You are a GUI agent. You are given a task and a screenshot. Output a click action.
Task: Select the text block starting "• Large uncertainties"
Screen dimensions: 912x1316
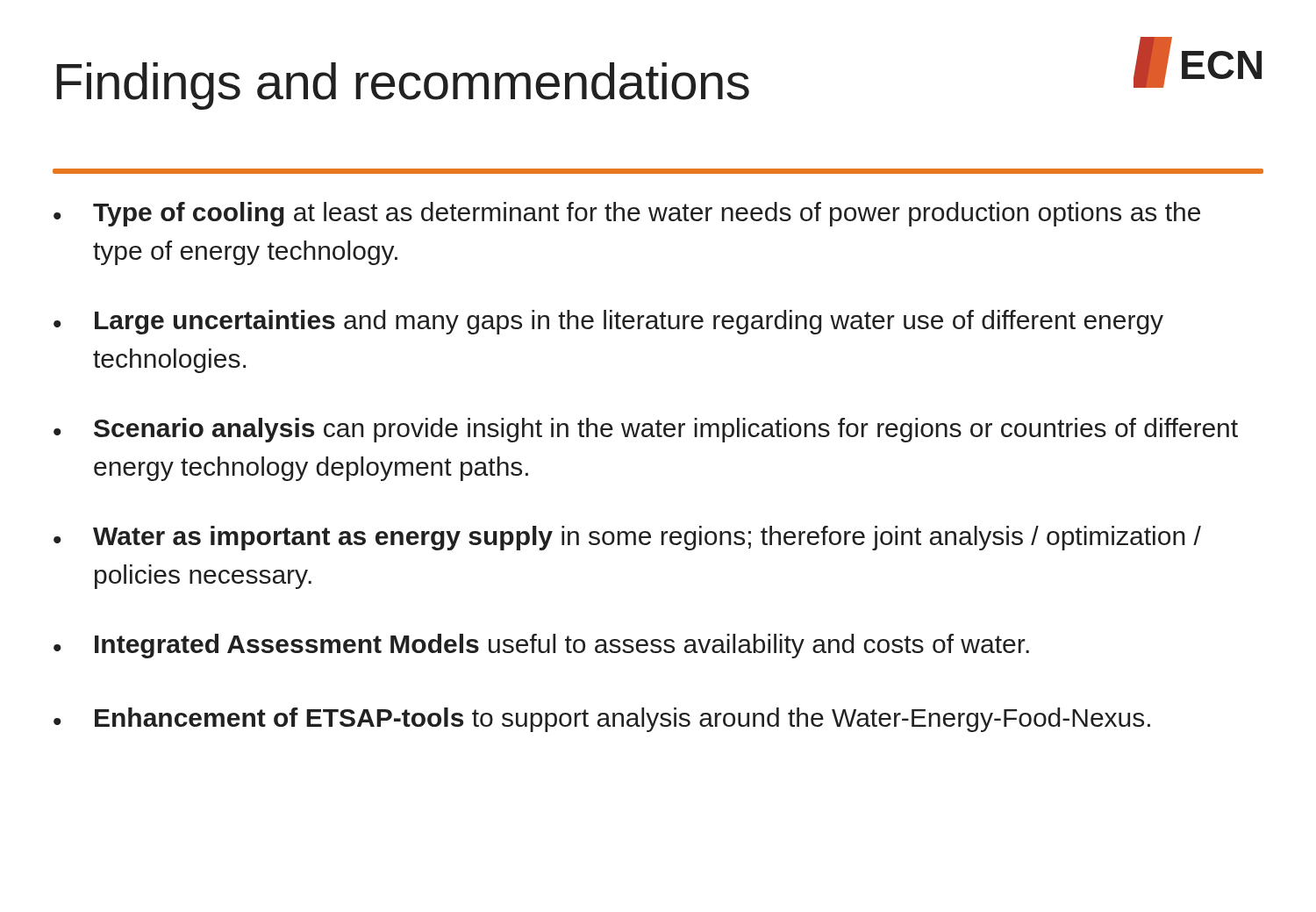649,339
